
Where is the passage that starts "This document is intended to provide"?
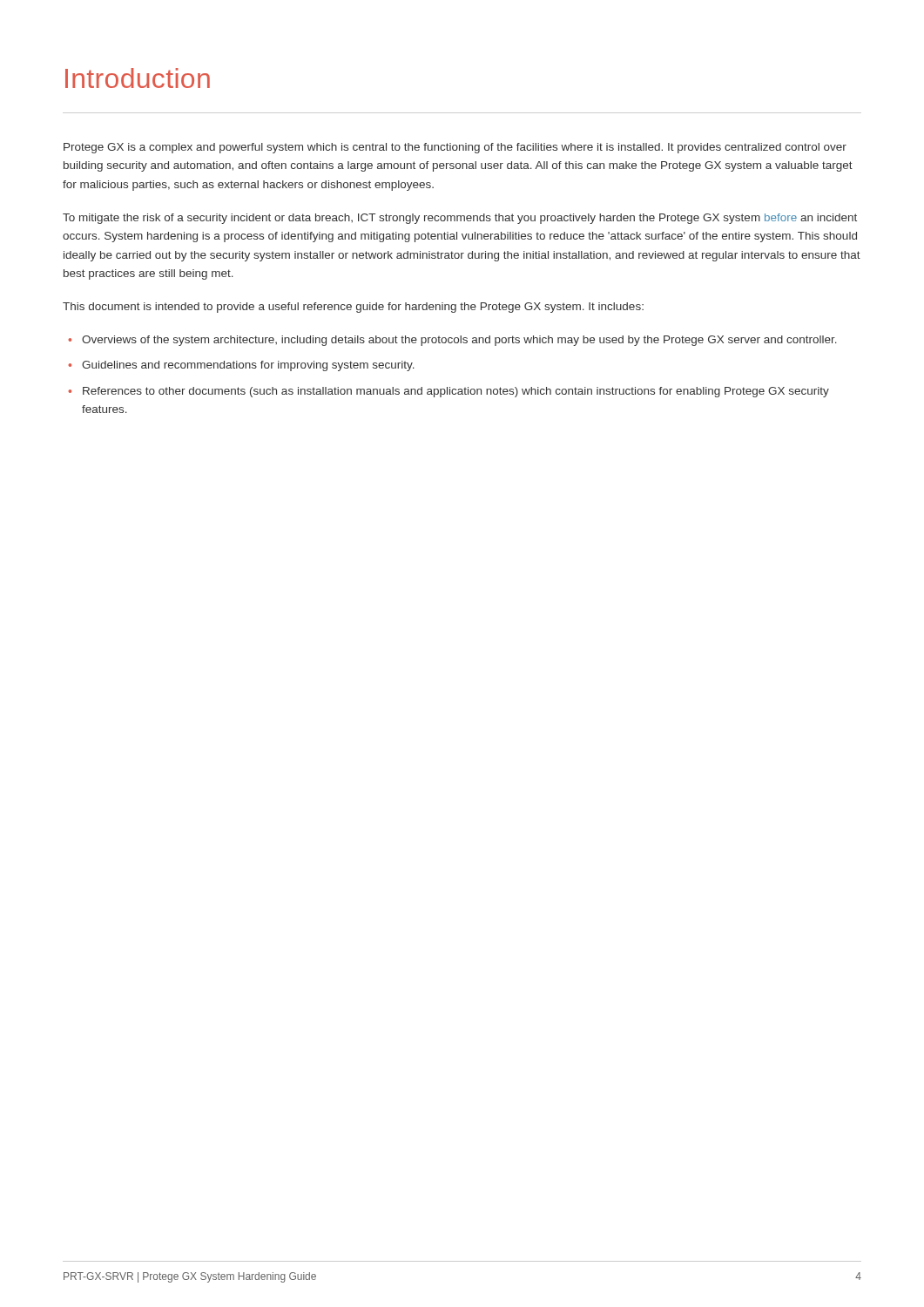tap(354, 306)
